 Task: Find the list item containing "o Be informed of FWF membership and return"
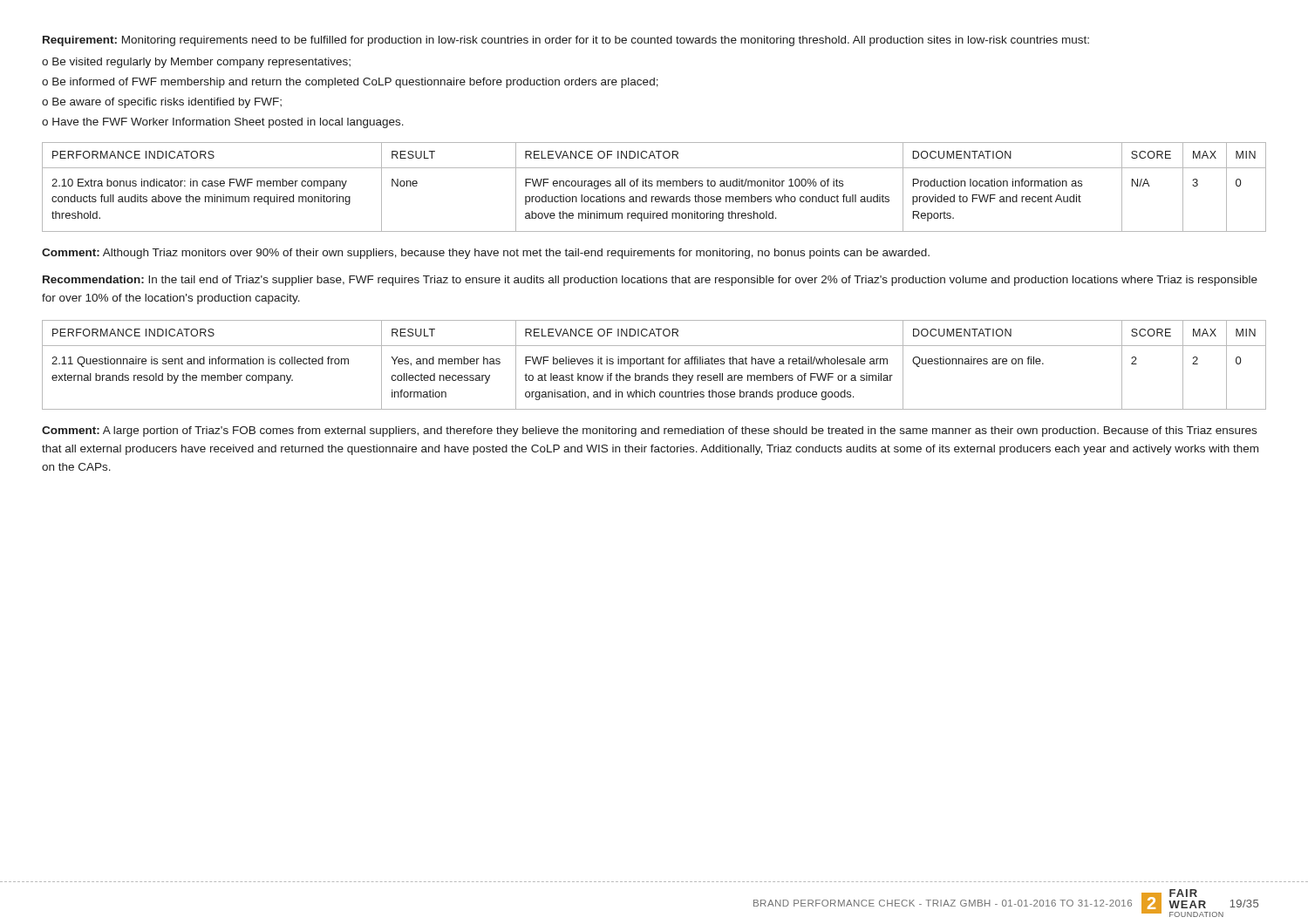pos(654,82)
